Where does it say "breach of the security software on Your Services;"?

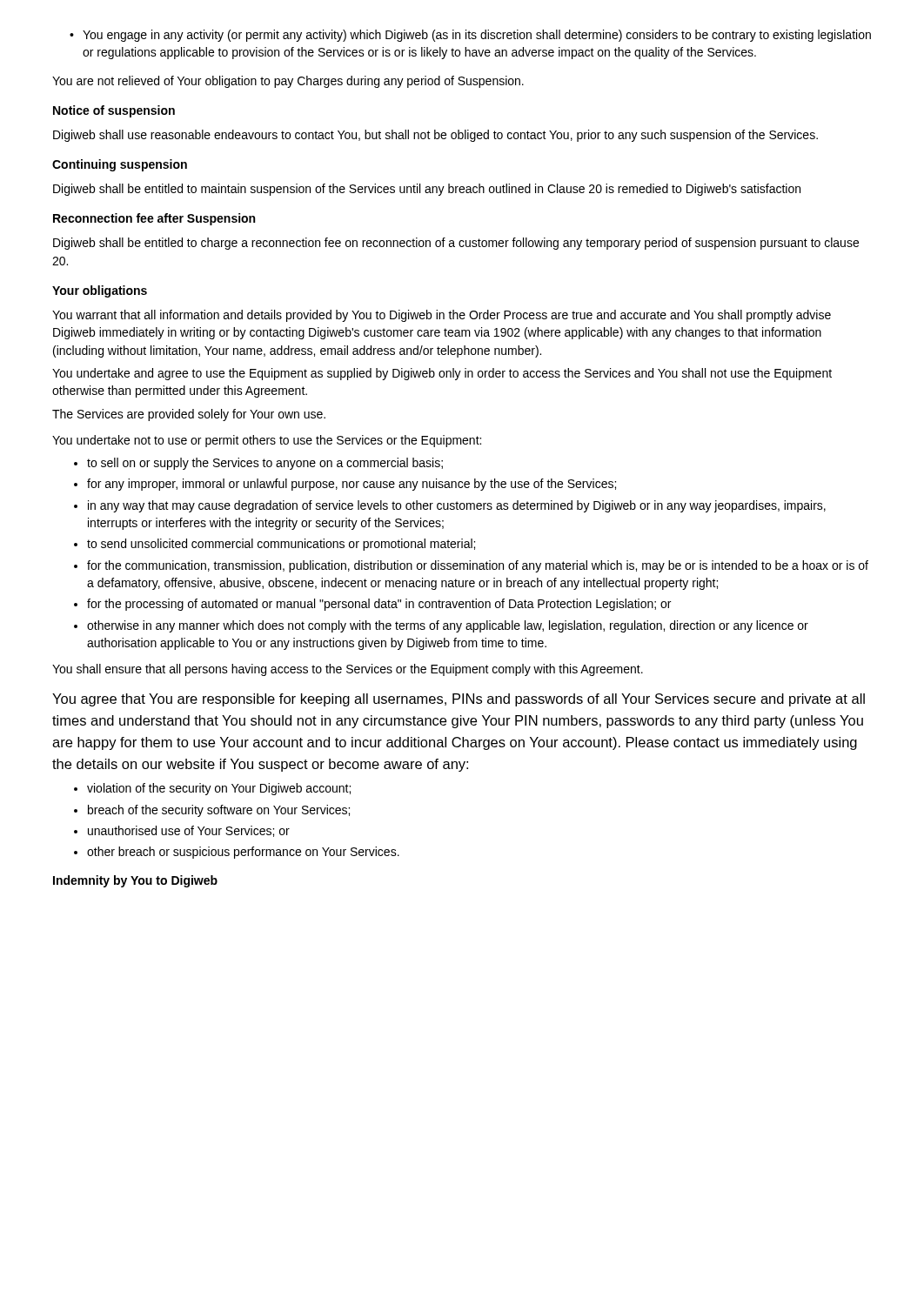[219, 810]
